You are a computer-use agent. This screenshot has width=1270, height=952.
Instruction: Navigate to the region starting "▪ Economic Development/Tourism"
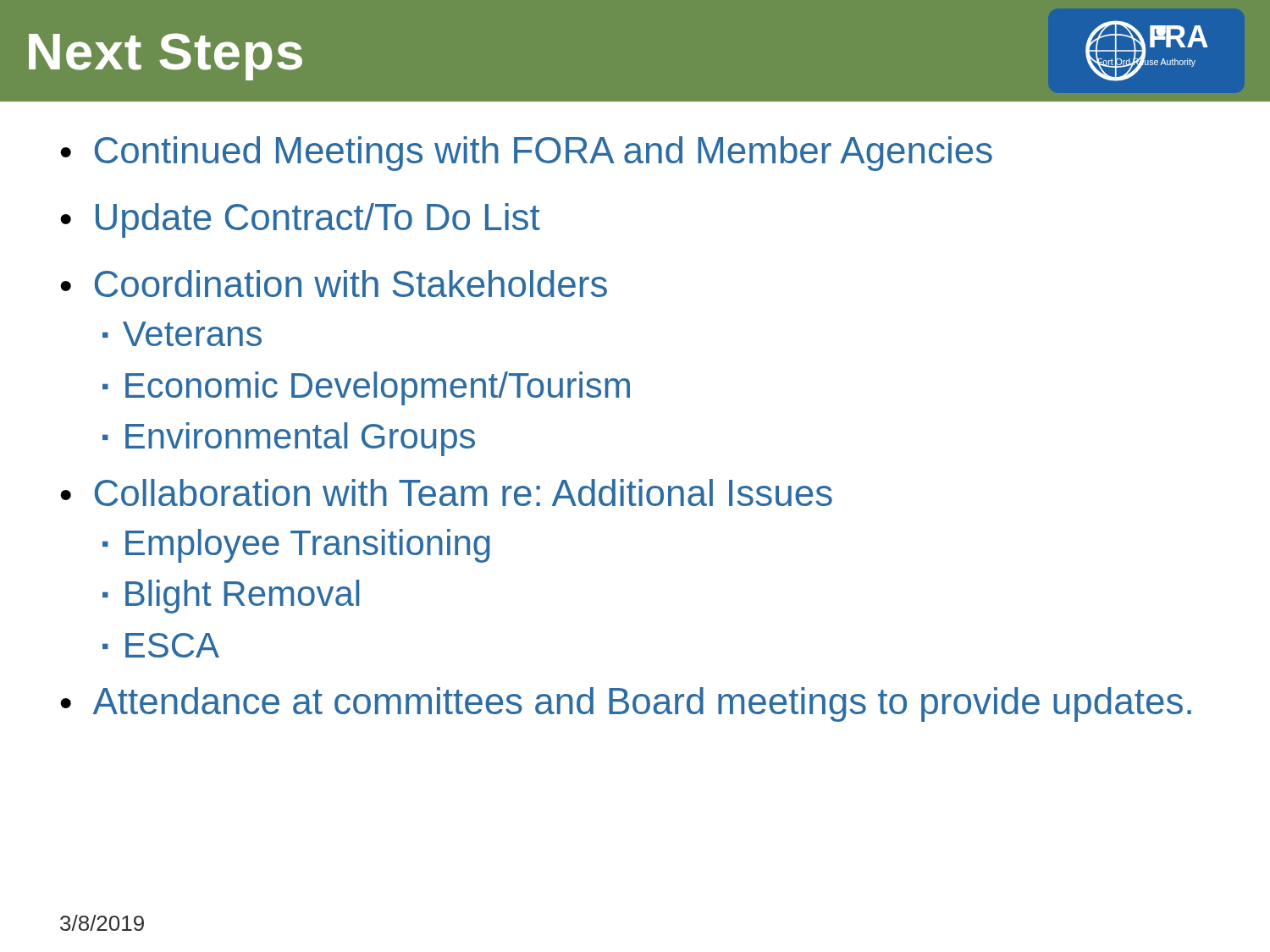pyautogui.click(x=367, y=386)
